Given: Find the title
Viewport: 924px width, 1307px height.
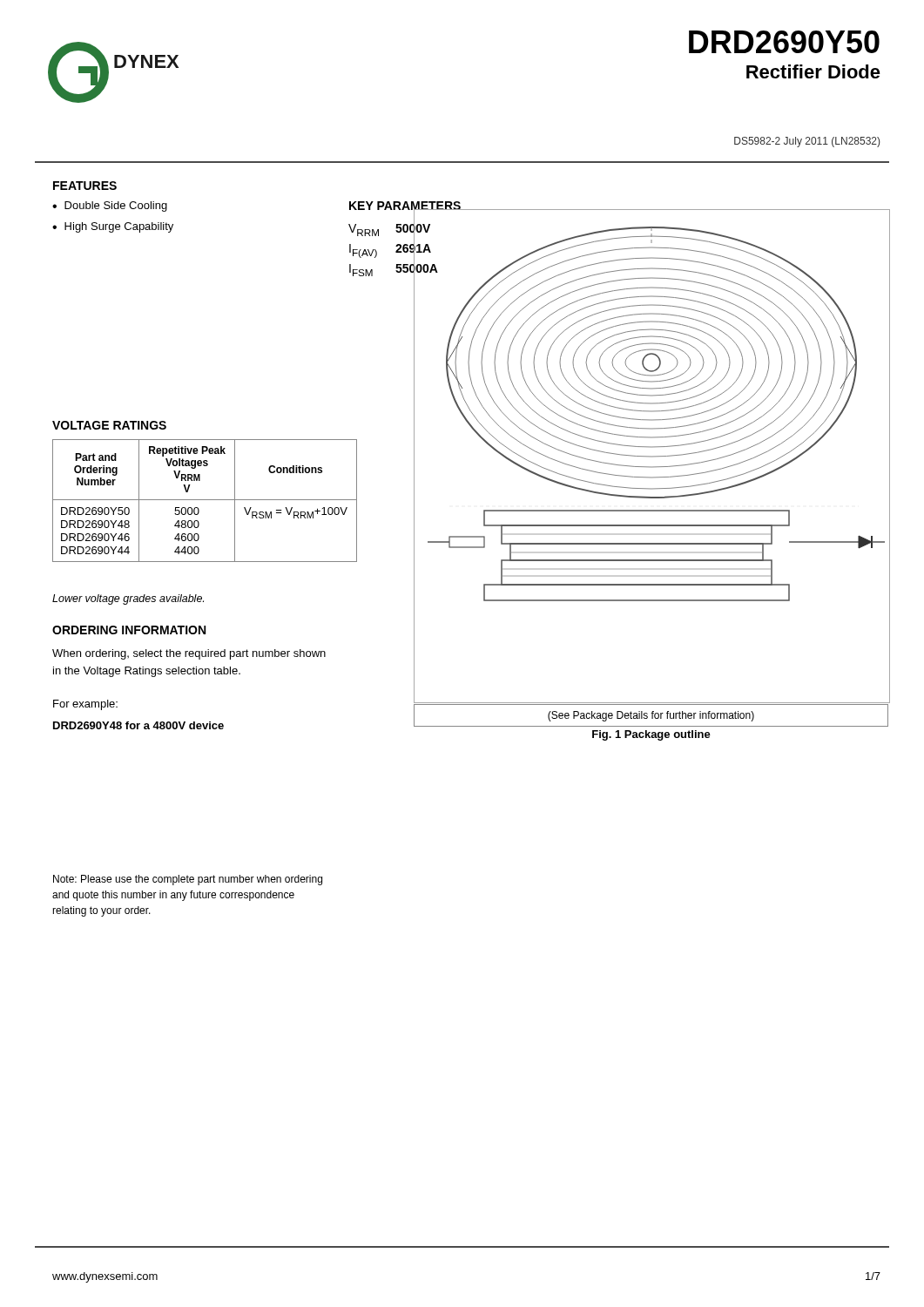Looking at the screenshot, I should coord(784,54).
